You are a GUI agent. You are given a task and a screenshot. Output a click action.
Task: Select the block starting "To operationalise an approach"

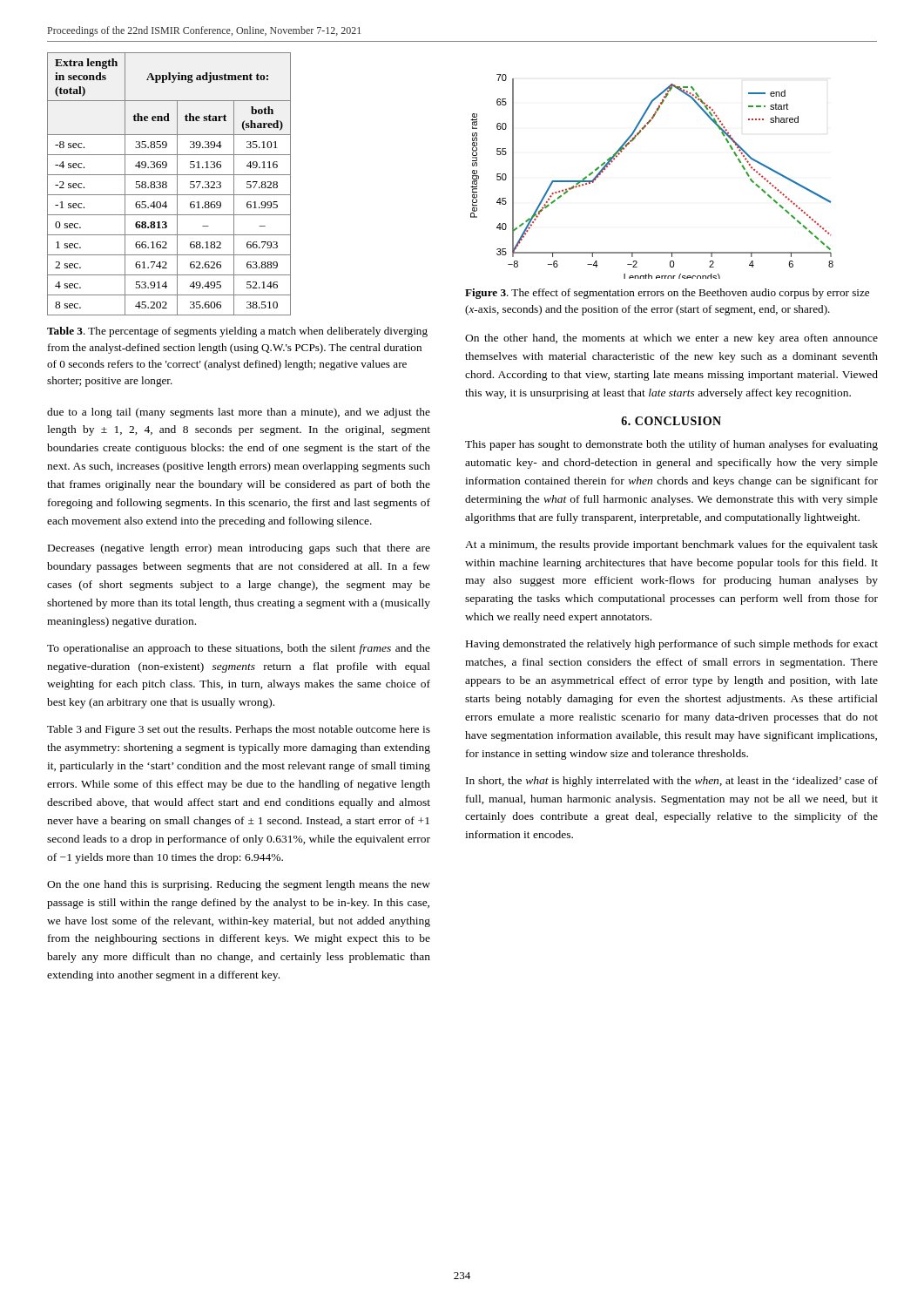point(239,675)
